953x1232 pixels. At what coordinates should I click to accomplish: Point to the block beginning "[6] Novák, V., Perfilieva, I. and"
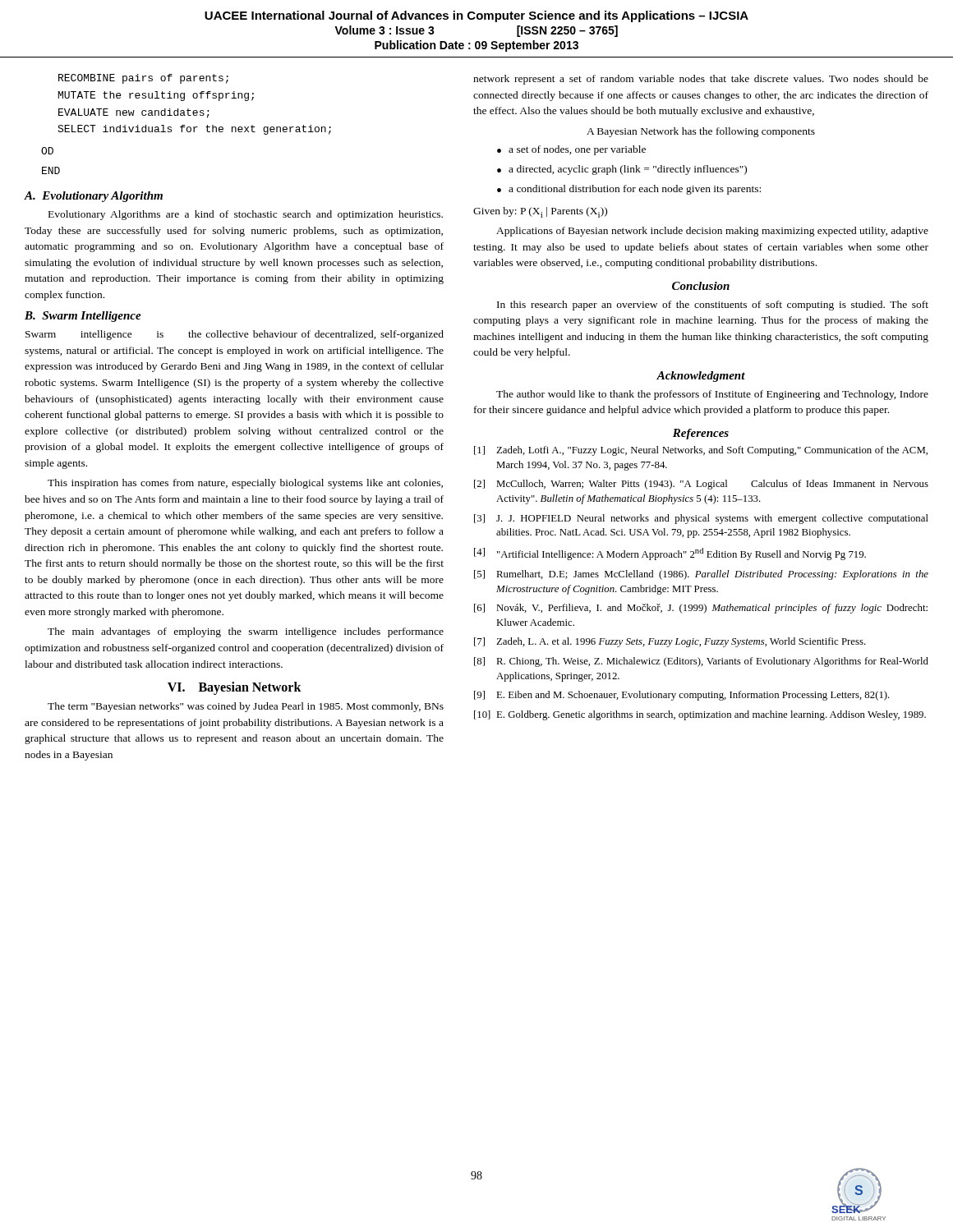coord(701,616)
